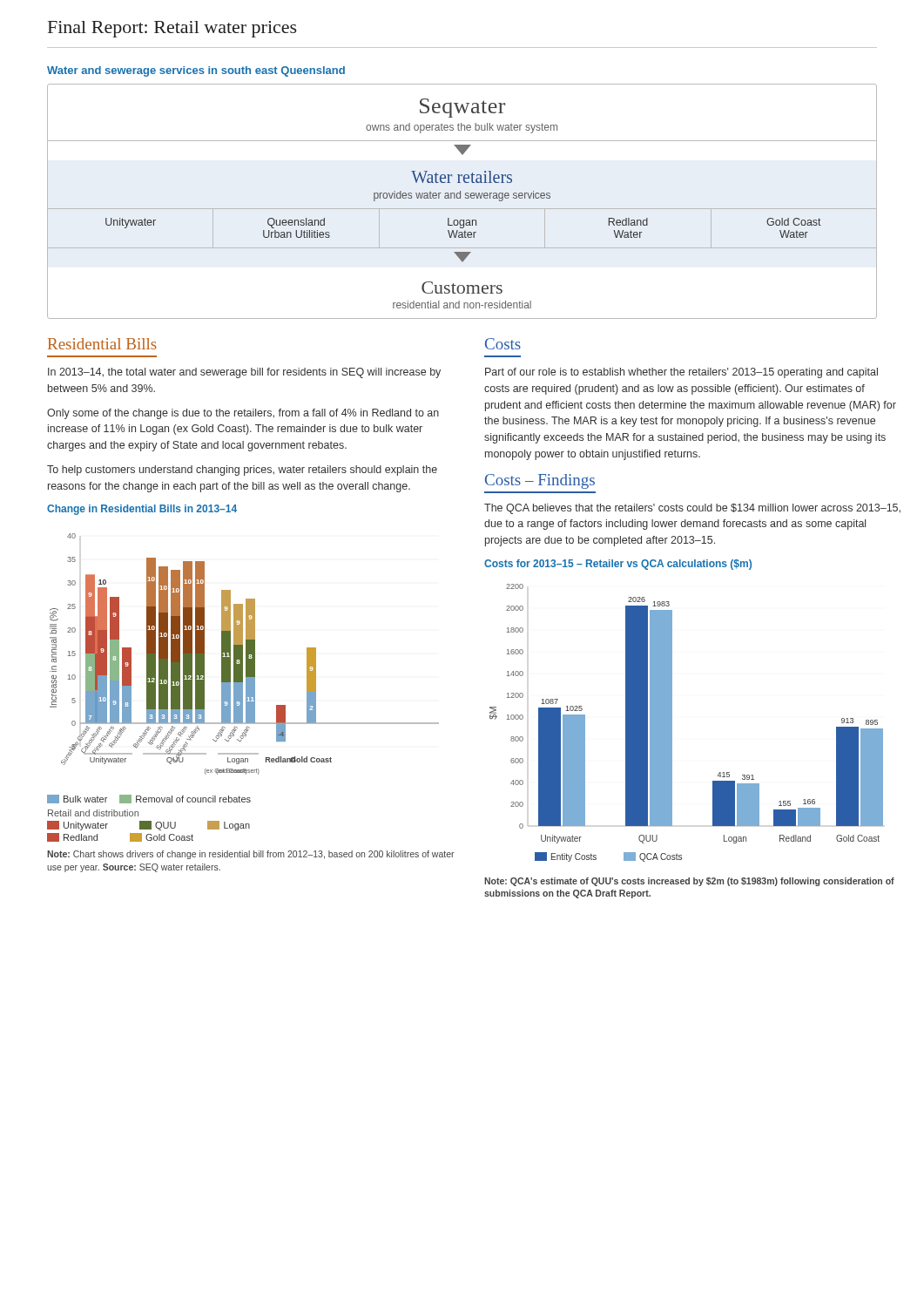Screen dimensions: 1307x924
Task: Select the text block starting "Note: QCA's estimate of QUU's costs increased by"
Action: pyautogui.click(x=689, y=887)
